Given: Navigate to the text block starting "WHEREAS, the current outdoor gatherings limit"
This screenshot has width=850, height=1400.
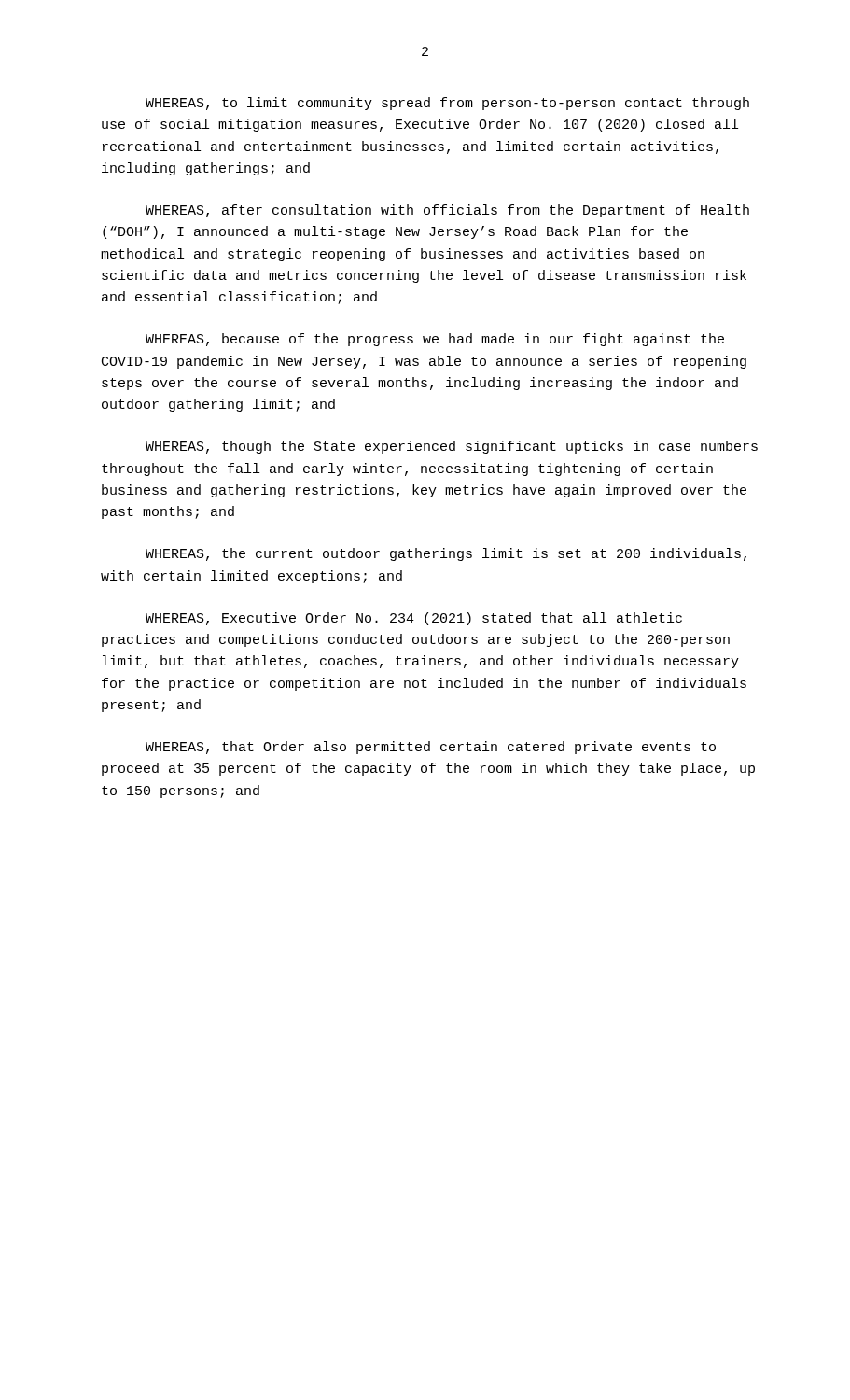Looking at the screenshot, I should (x=426, y=566).
